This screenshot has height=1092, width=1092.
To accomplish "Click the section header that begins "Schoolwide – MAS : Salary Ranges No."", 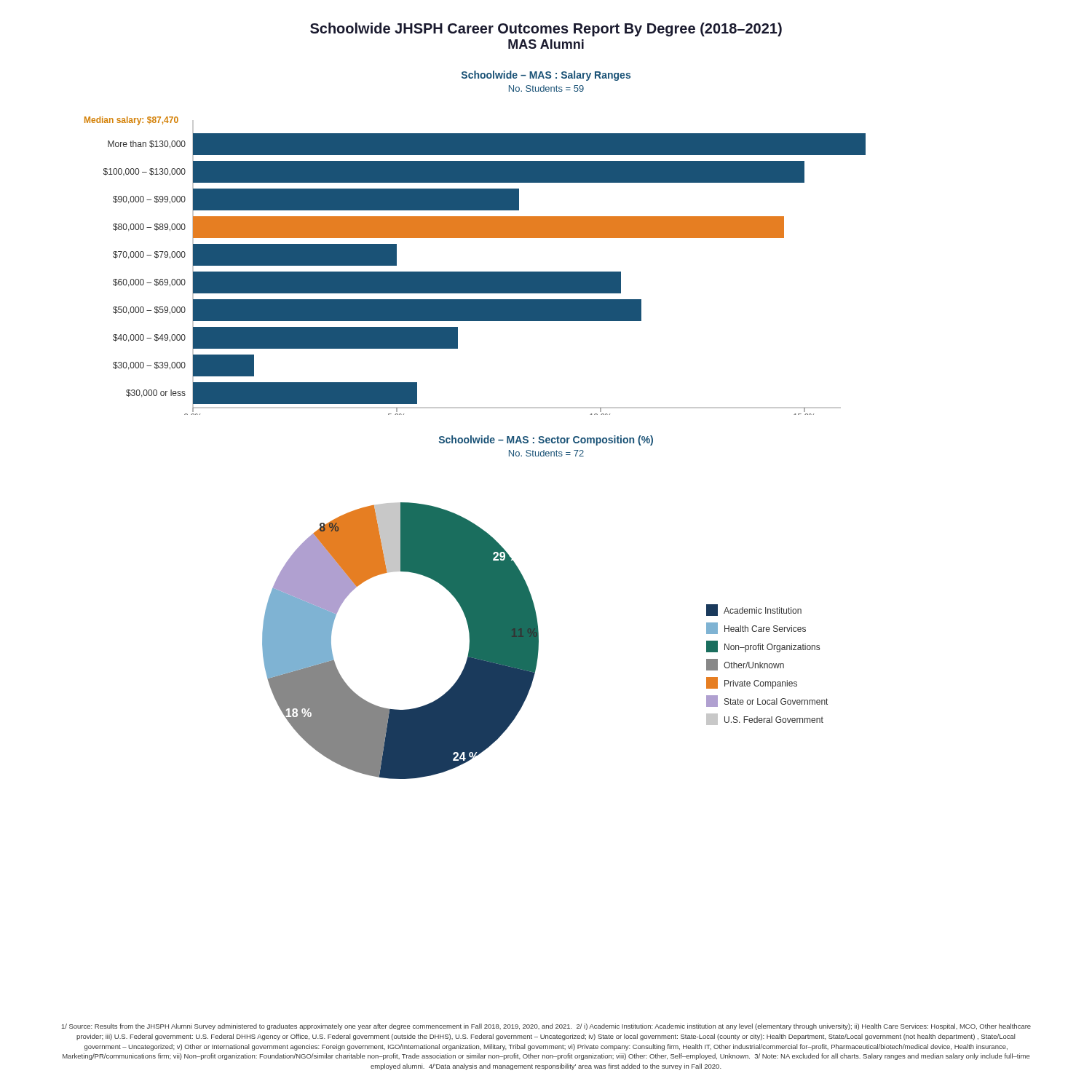I will (x=546, y=82).
